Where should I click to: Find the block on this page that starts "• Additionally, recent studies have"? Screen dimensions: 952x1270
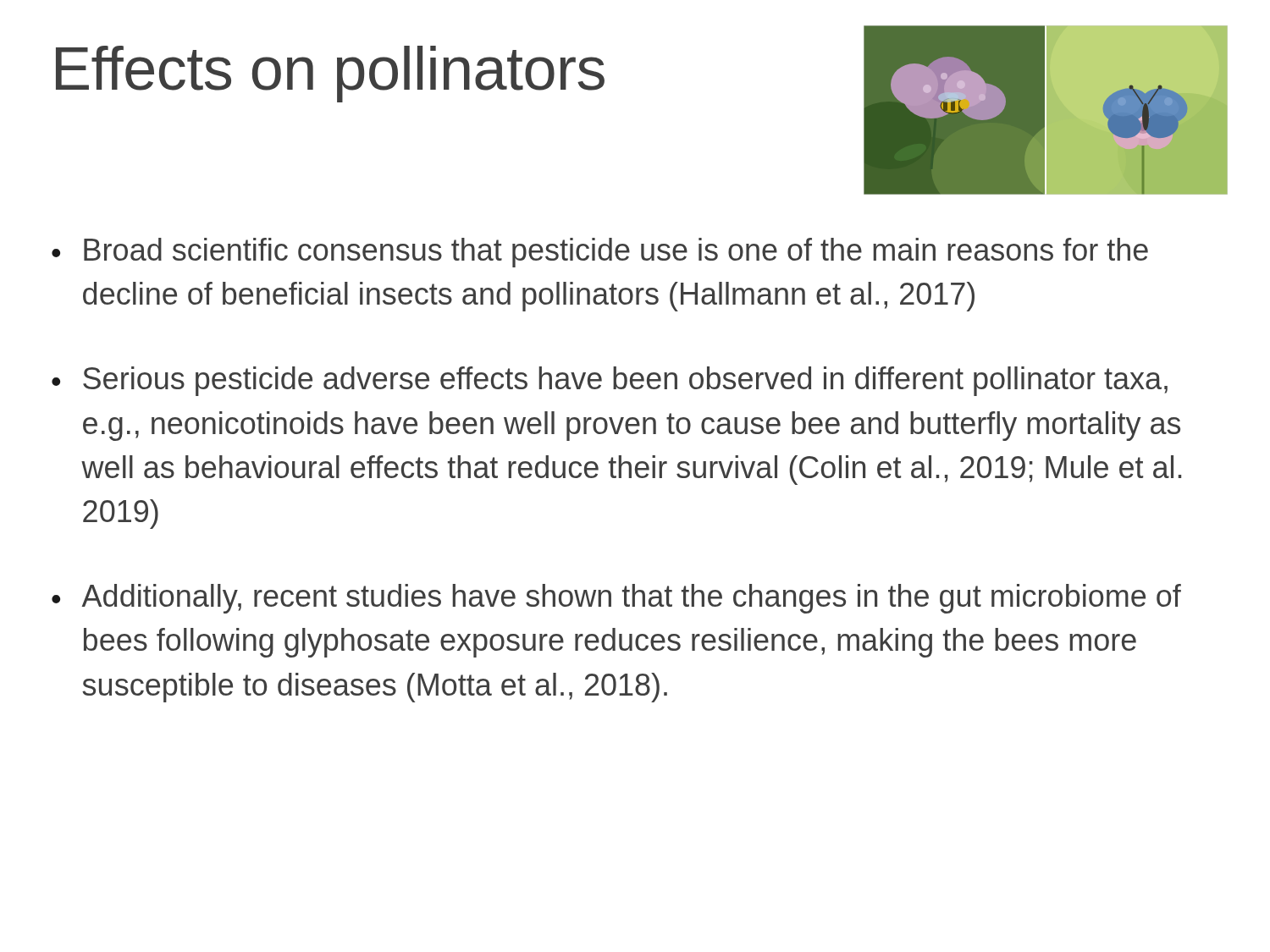(x=635, y=641)
